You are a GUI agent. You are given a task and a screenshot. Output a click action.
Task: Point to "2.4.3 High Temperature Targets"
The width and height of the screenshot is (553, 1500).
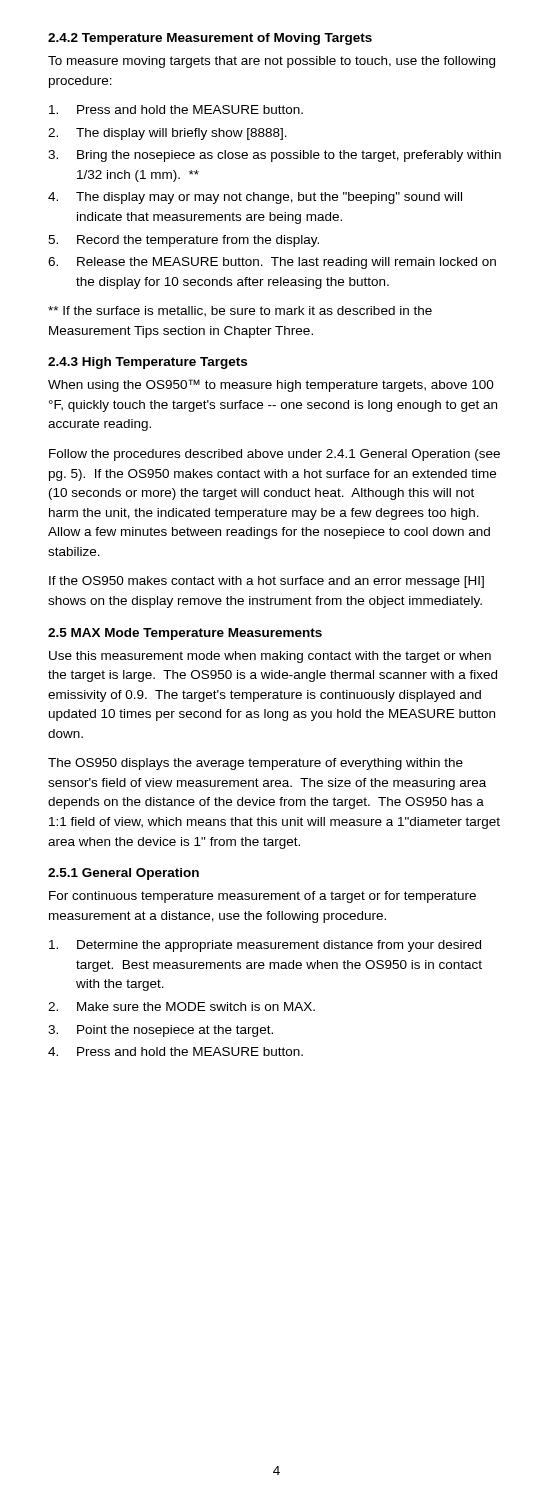(x=148, y=362)
